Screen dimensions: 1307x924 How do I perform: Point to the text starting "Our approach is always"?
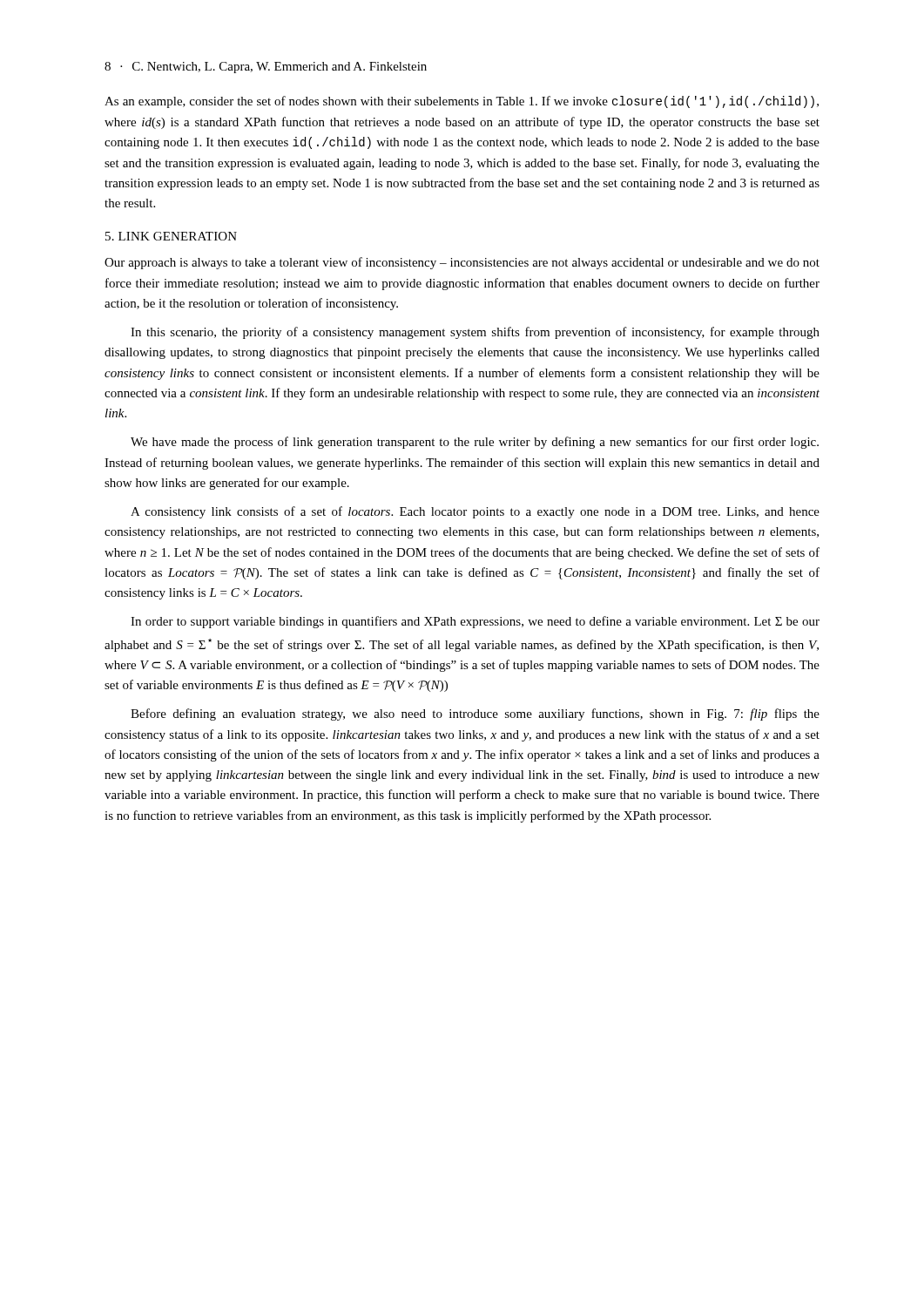[462, 283]
